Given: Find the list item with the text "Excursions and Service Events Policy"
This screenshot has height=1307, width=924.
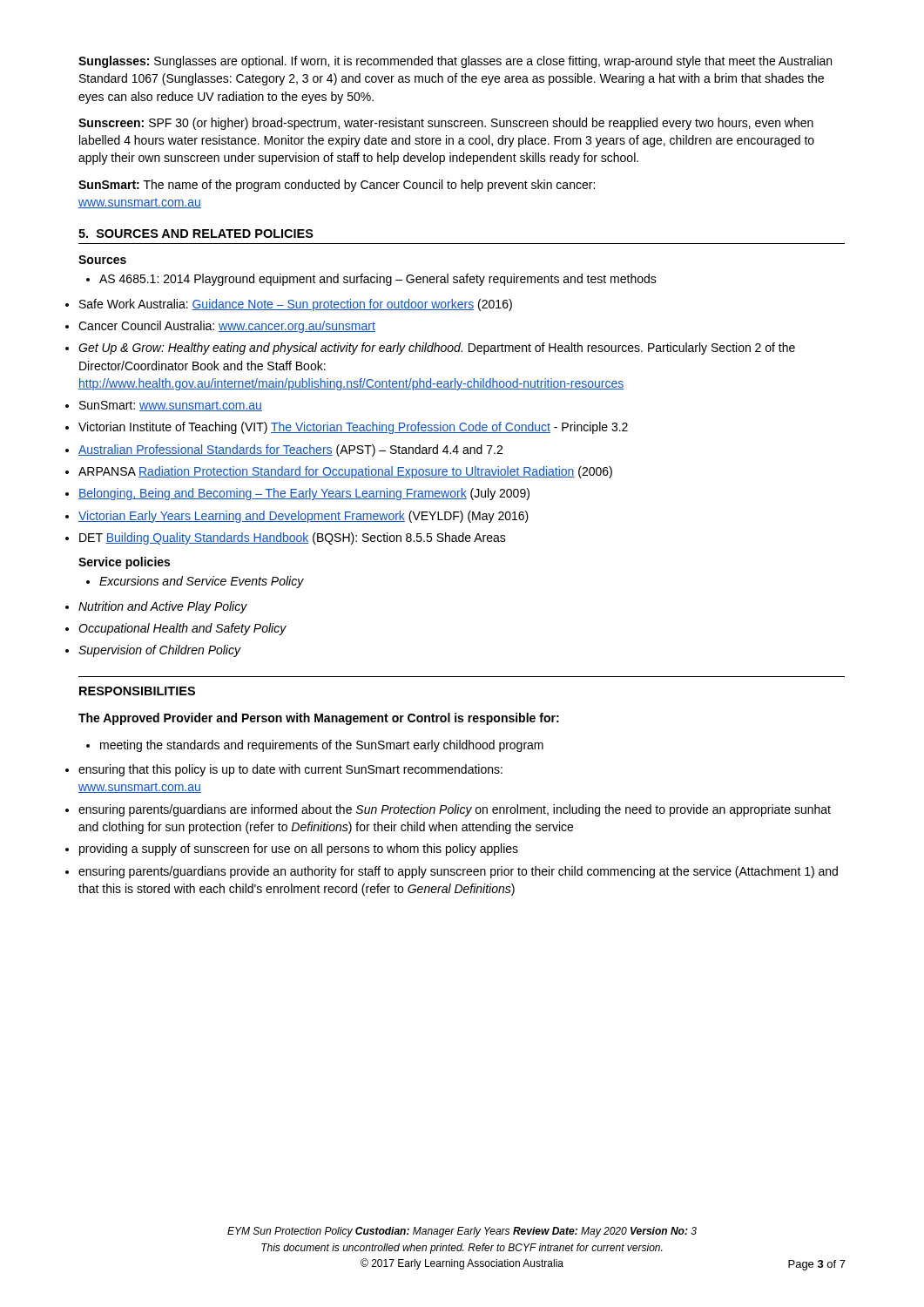Looking at the screenshot, I should click(195, 582).
